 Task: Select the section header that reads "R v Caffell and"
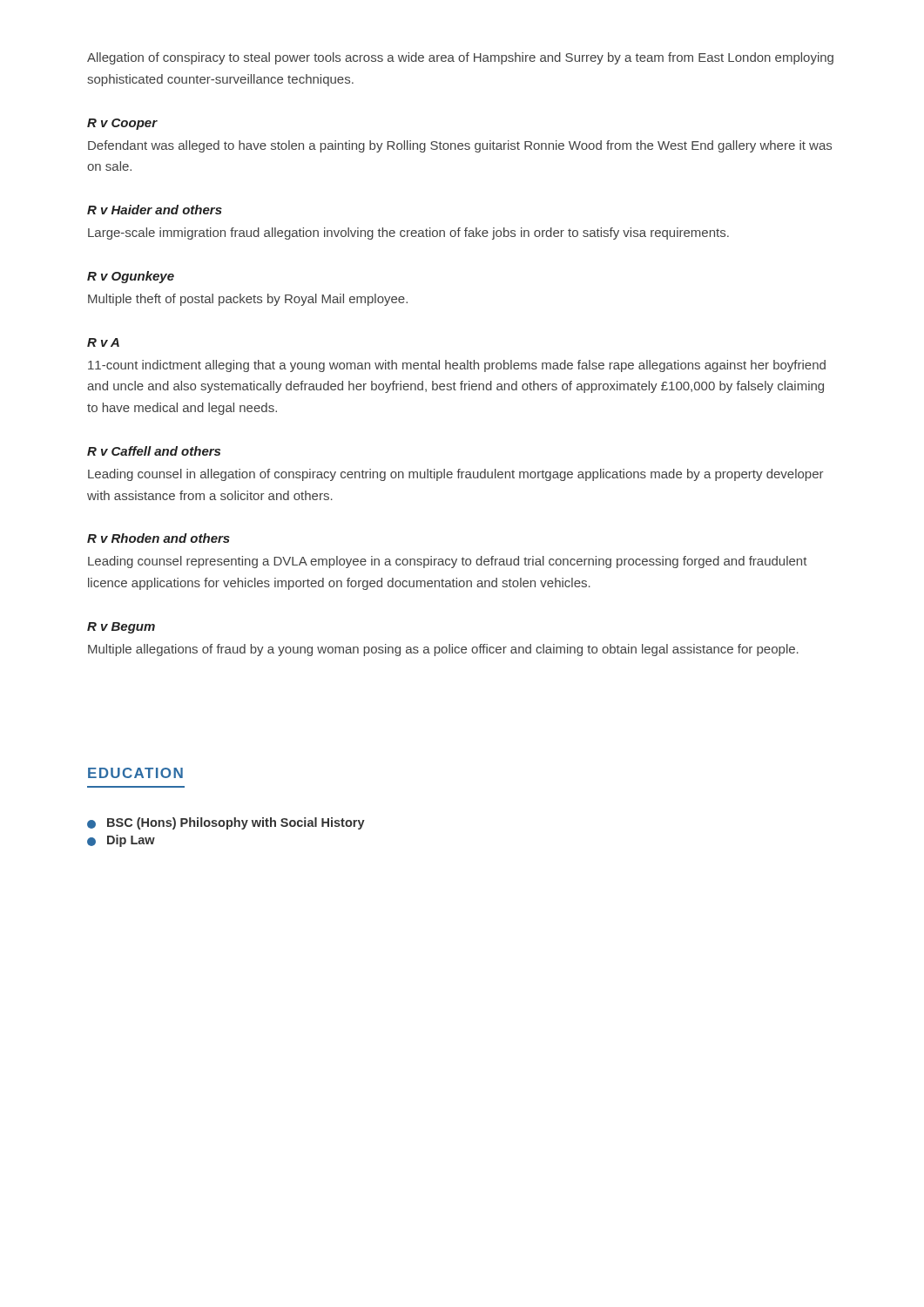154,451
